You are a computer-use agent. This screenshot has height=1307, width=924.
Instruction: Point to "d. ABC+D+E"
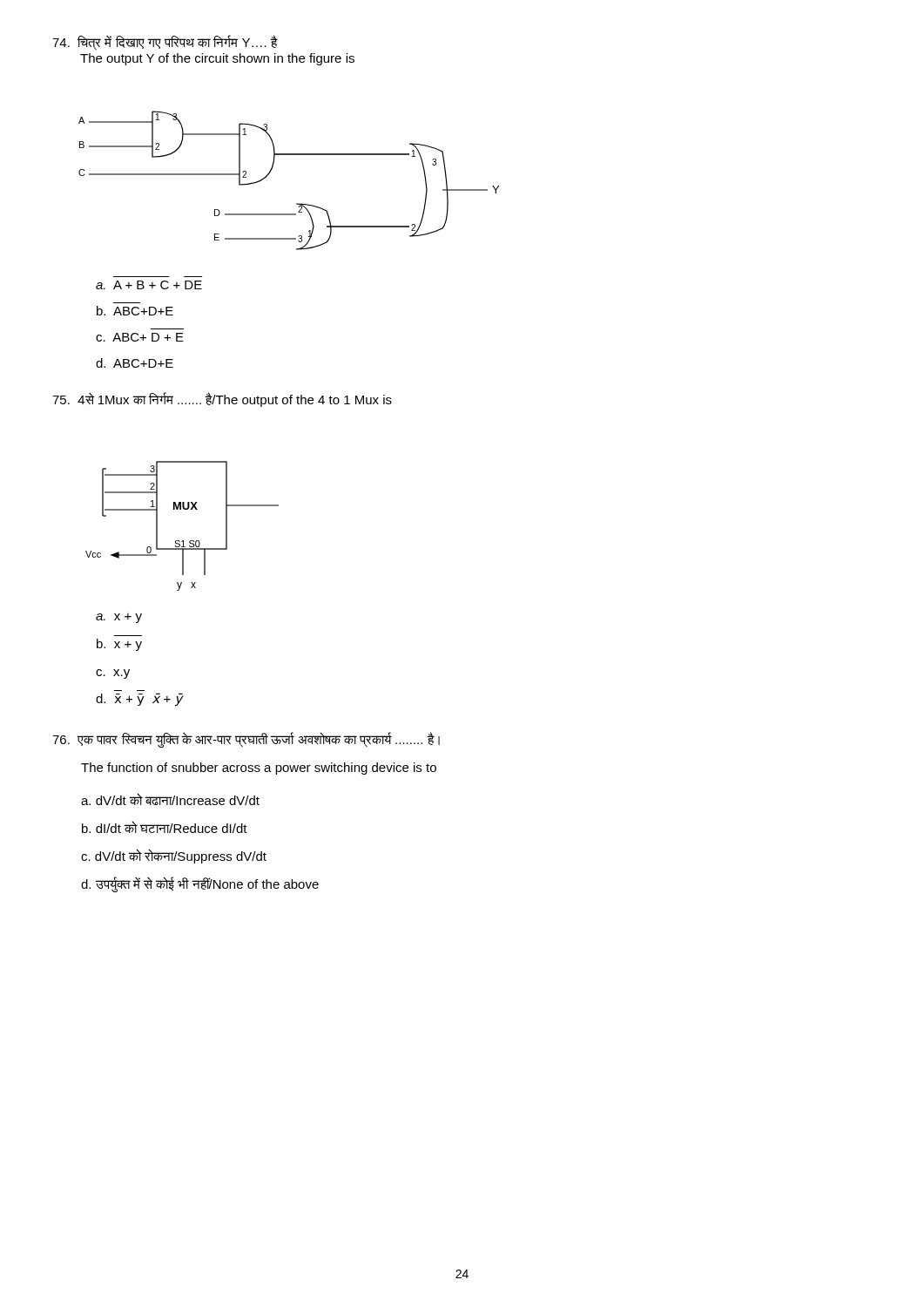pyautogui.click(x=135, y=363)
